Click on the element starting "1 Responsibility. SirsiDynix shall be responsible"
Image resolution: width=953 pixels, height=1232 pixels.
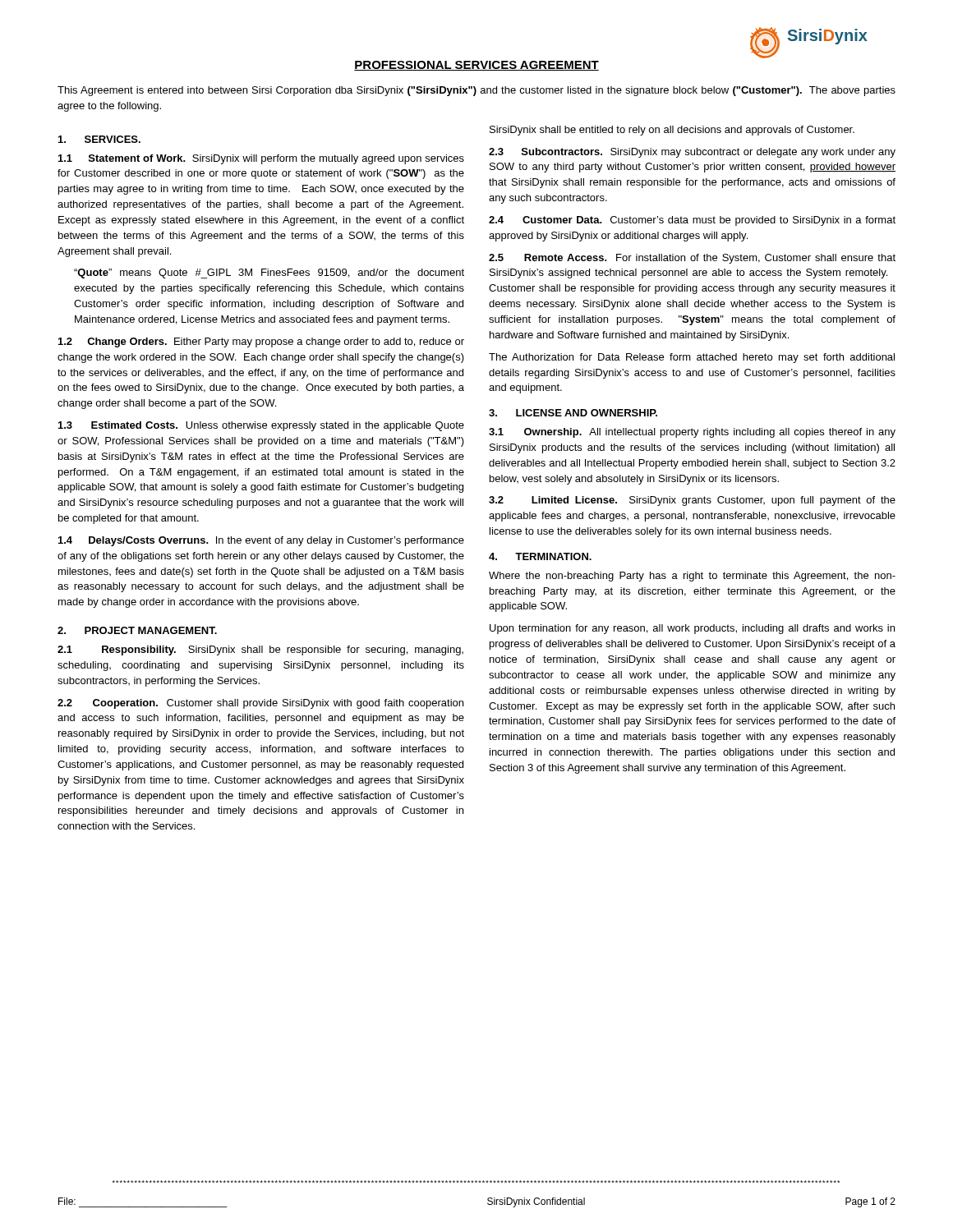tap(261, 665)
